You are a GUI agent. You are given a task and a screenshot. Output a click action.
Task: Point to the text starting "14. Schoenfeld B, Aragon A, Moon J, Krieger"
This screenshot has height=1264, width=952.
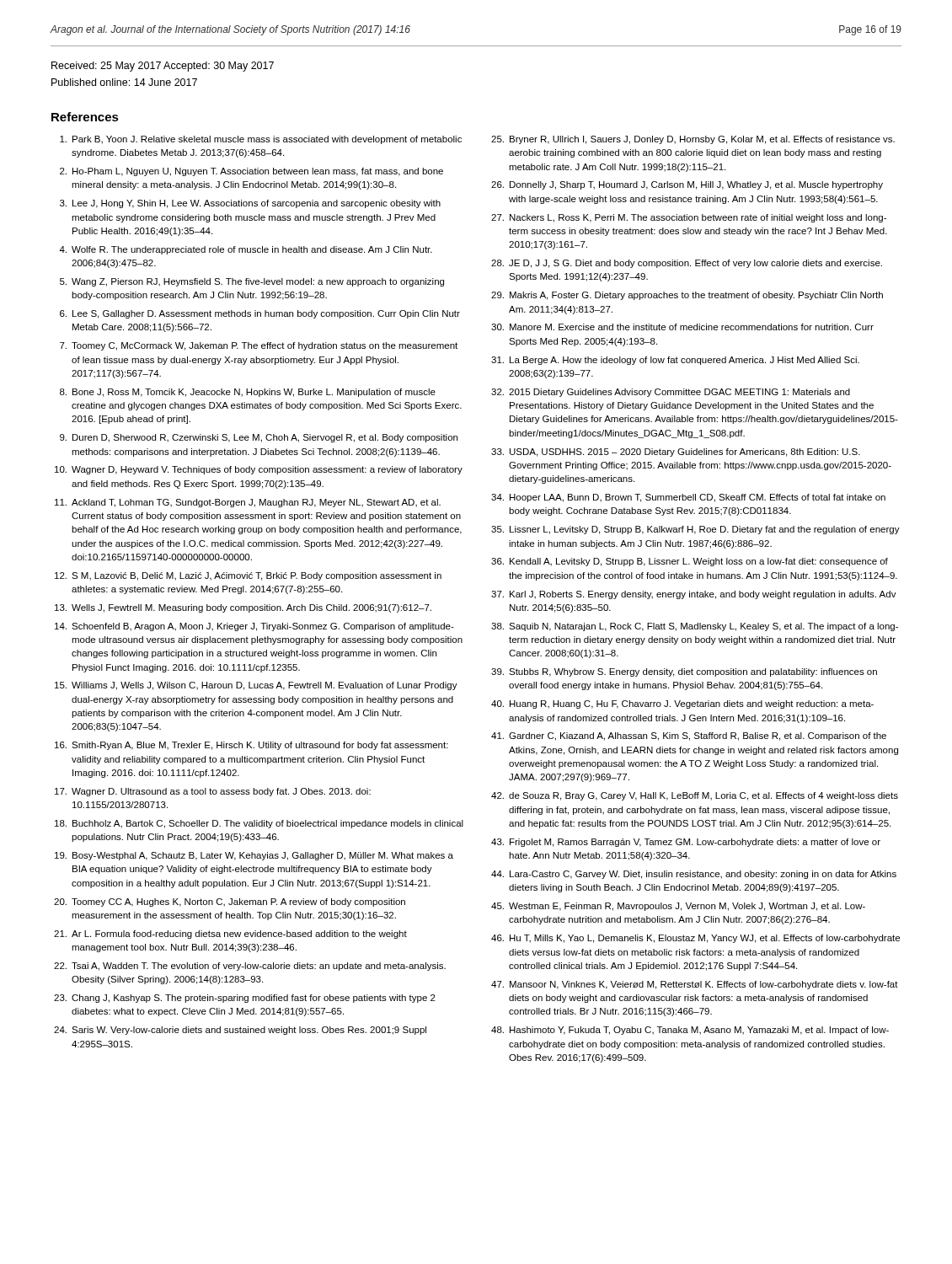coord(257,647)
